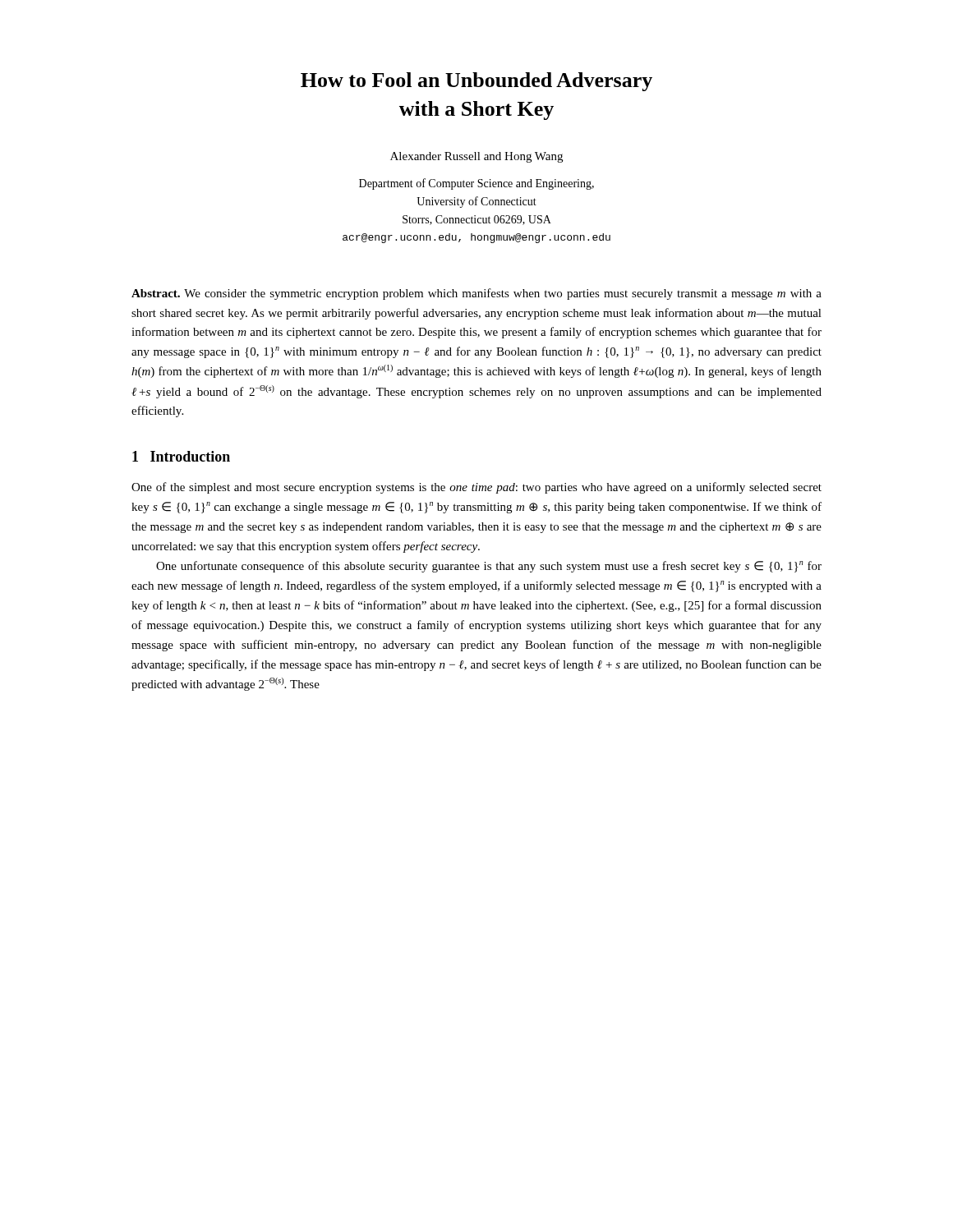The width and height of the screenshot is (953, 1232).
Task: Select the title that reads "How to Fool an Unbounded"
Action: (476, 94)
